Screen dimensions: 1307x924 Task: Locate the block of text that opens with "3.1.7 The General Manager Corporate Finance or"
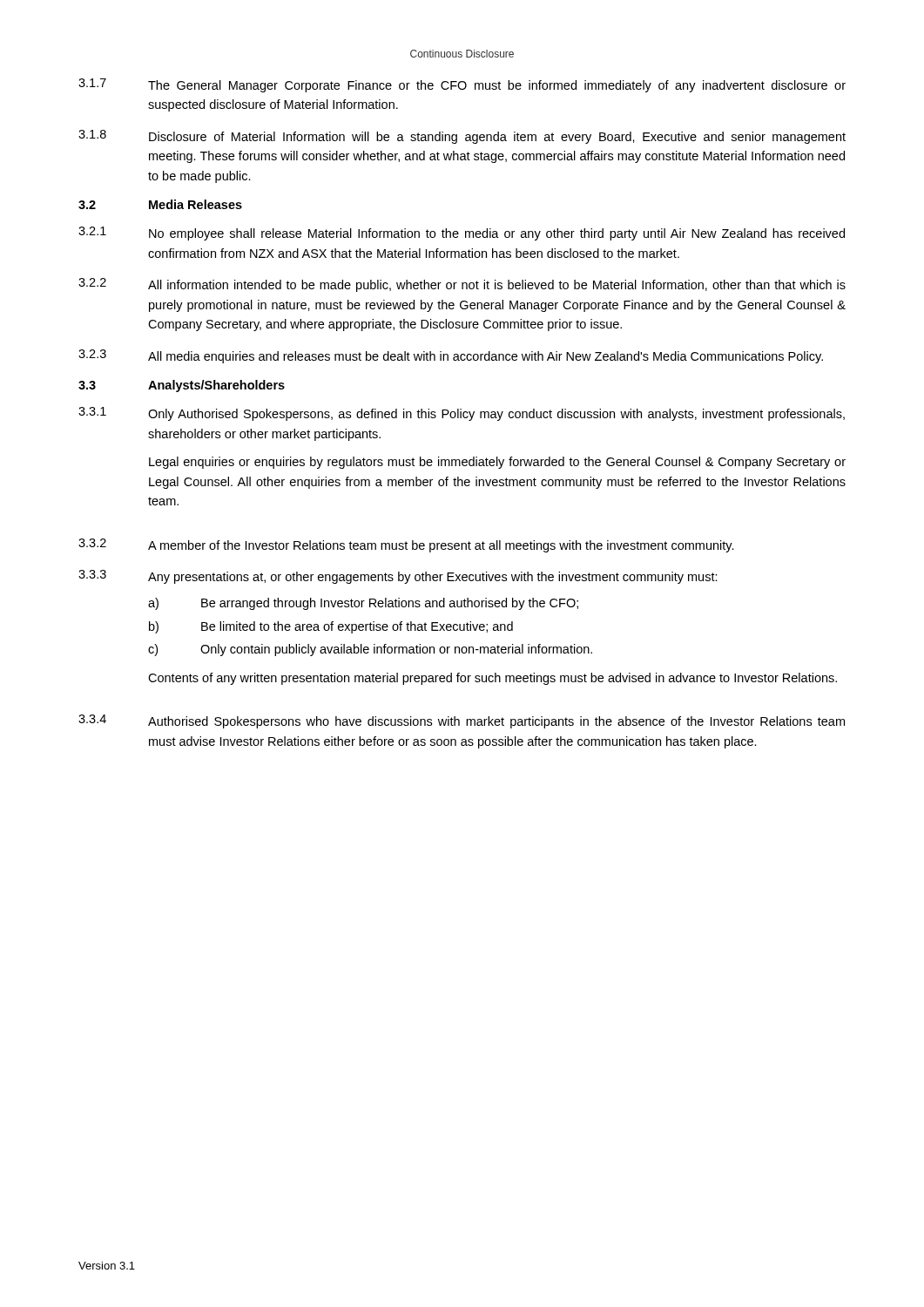pos(462,95)
